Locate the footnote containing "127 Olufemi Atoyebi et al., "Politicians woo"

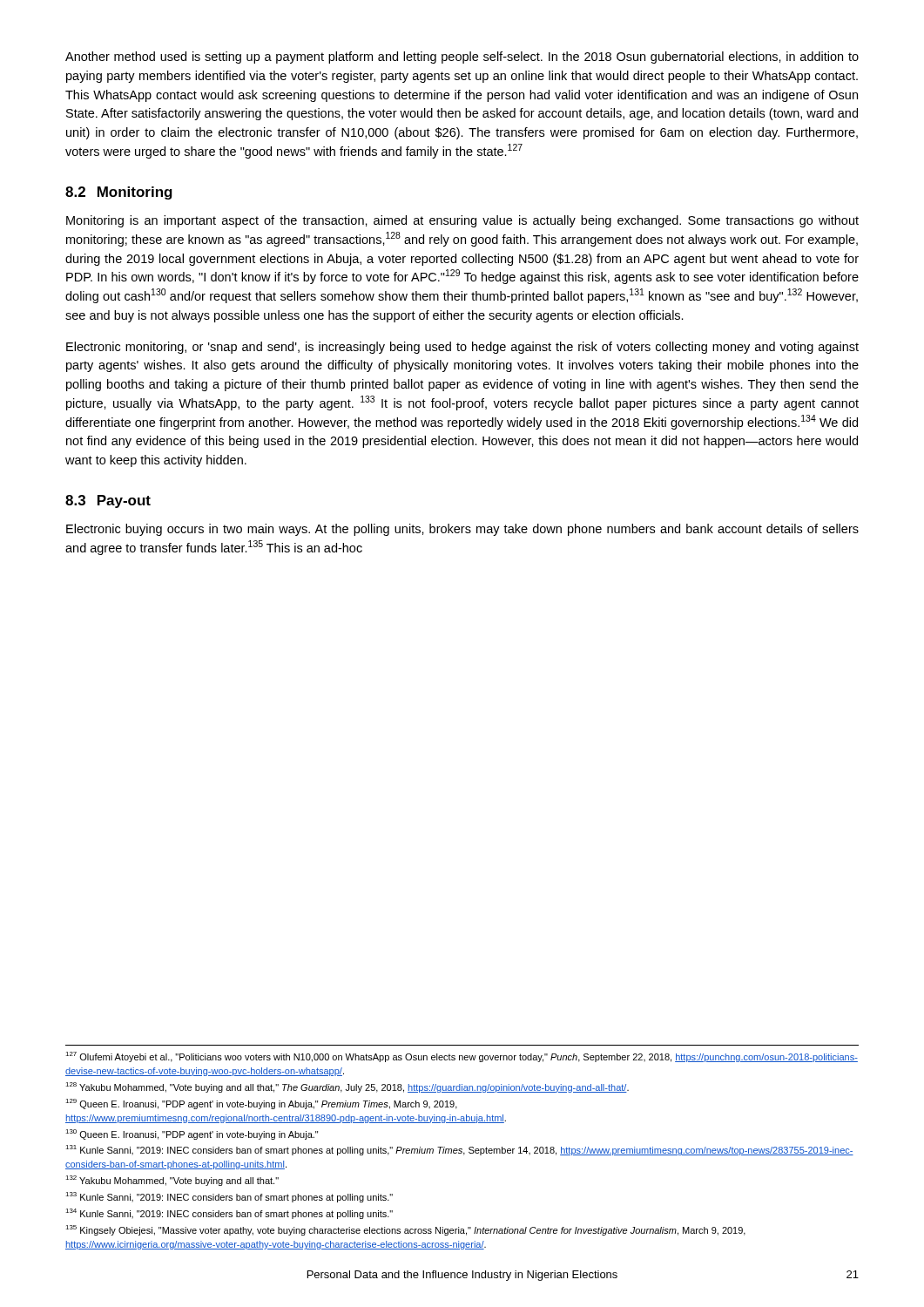[x=462, y=1065]
